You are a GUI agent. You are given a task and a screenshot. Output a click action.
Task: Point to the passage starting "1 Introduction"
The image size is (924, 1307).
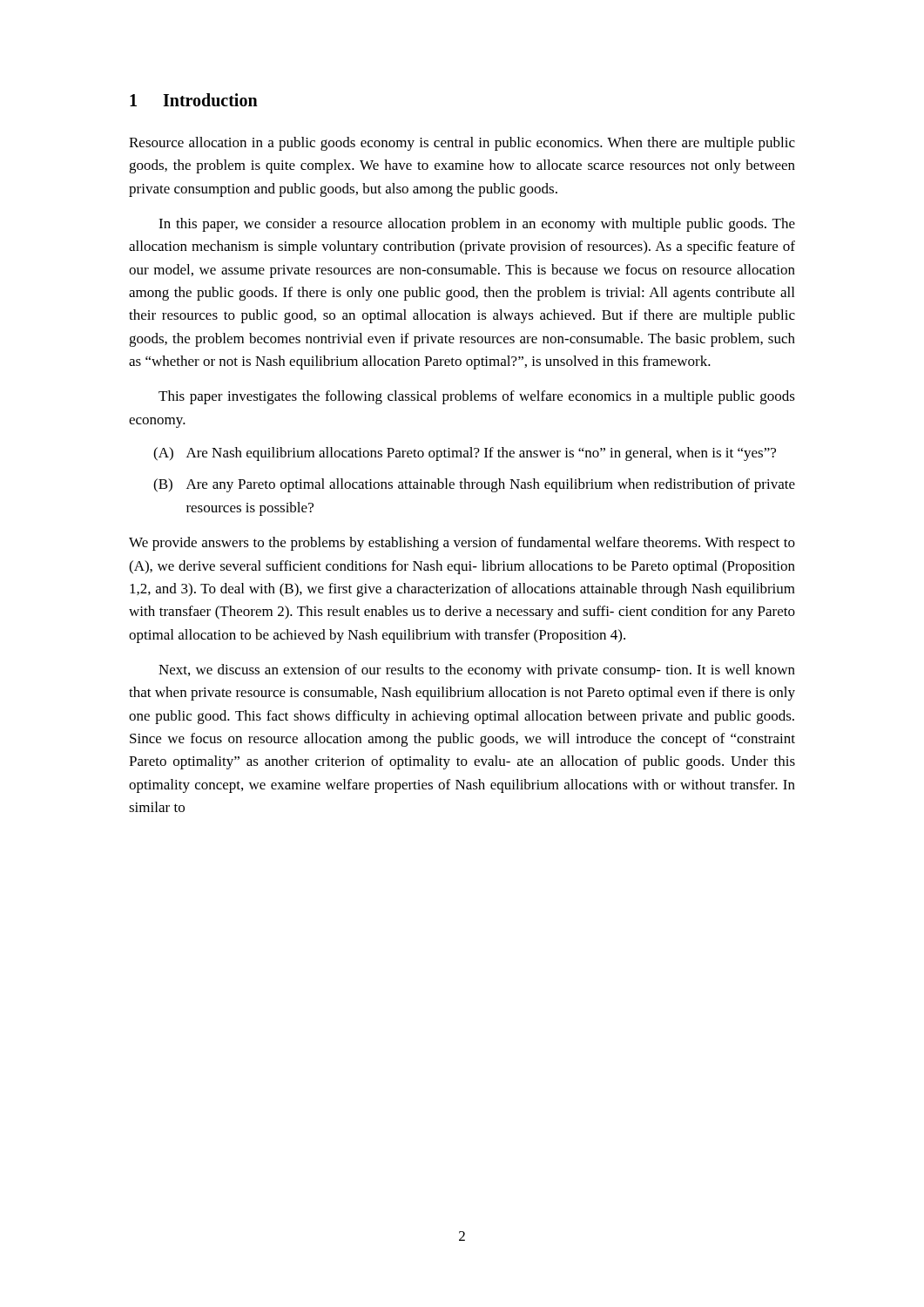pos(193,100)
